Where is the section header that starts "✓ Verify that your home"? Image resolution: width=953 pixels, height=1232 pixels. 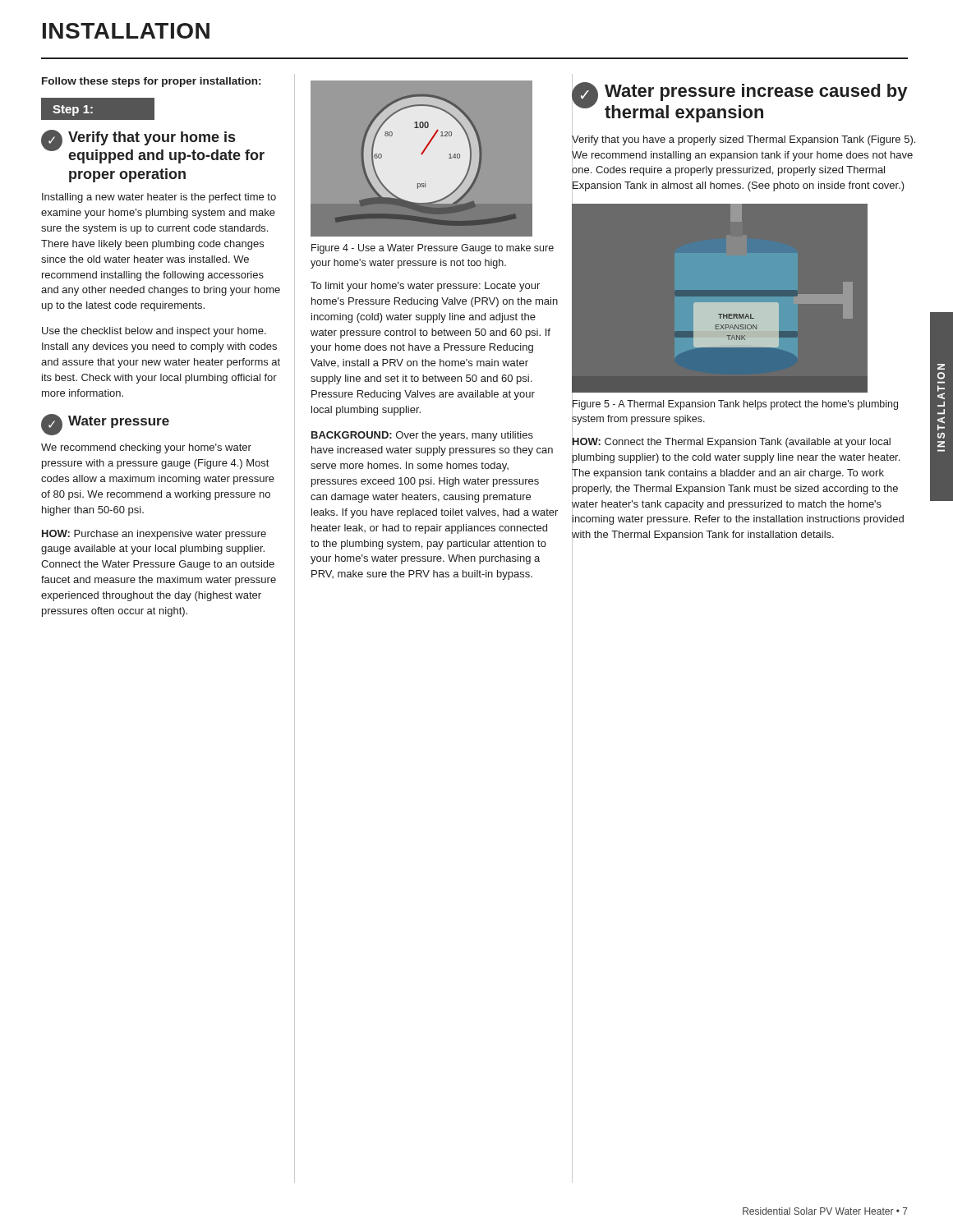(161, 156)
